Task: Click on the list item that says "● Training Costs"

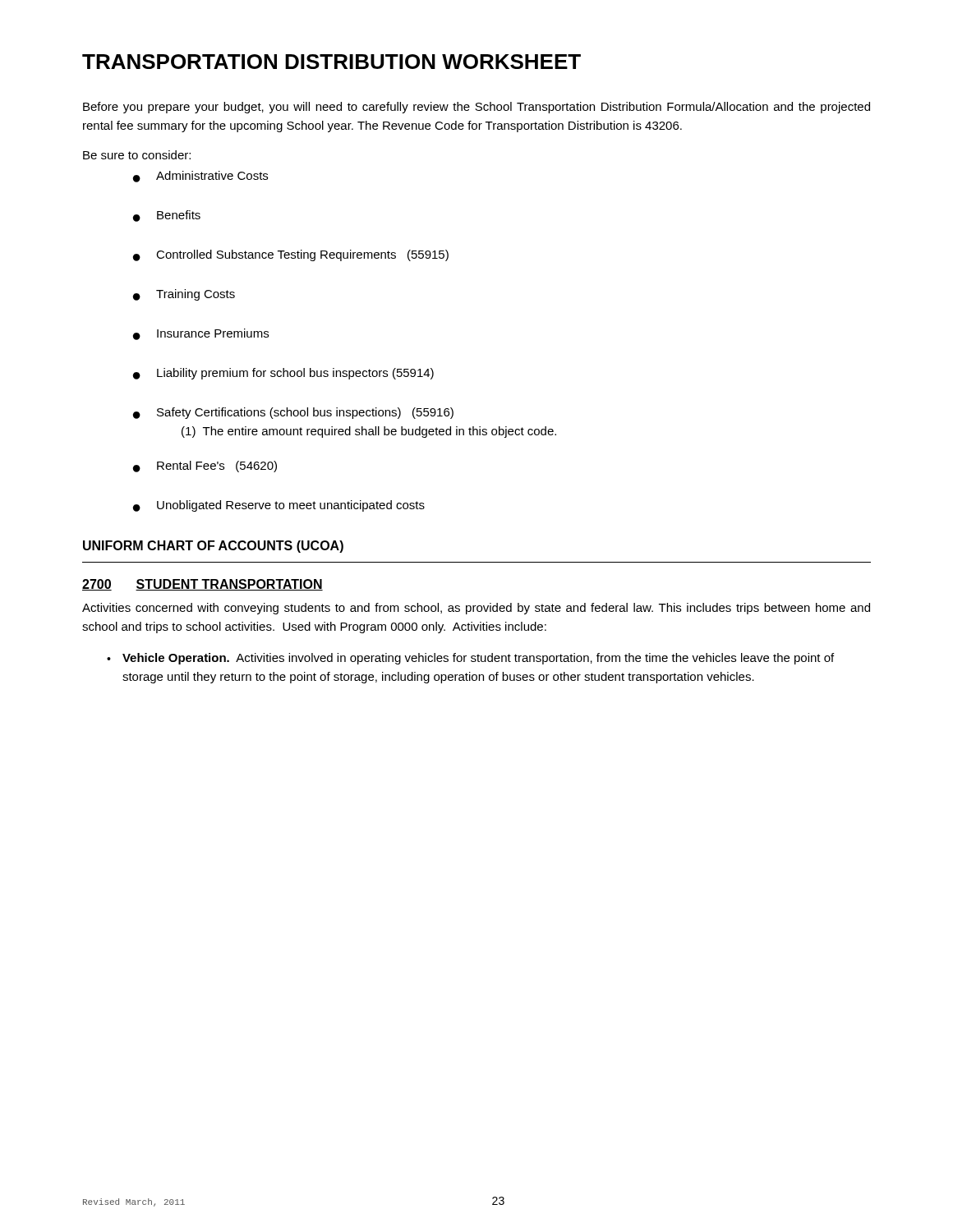Action: (183, 296)
